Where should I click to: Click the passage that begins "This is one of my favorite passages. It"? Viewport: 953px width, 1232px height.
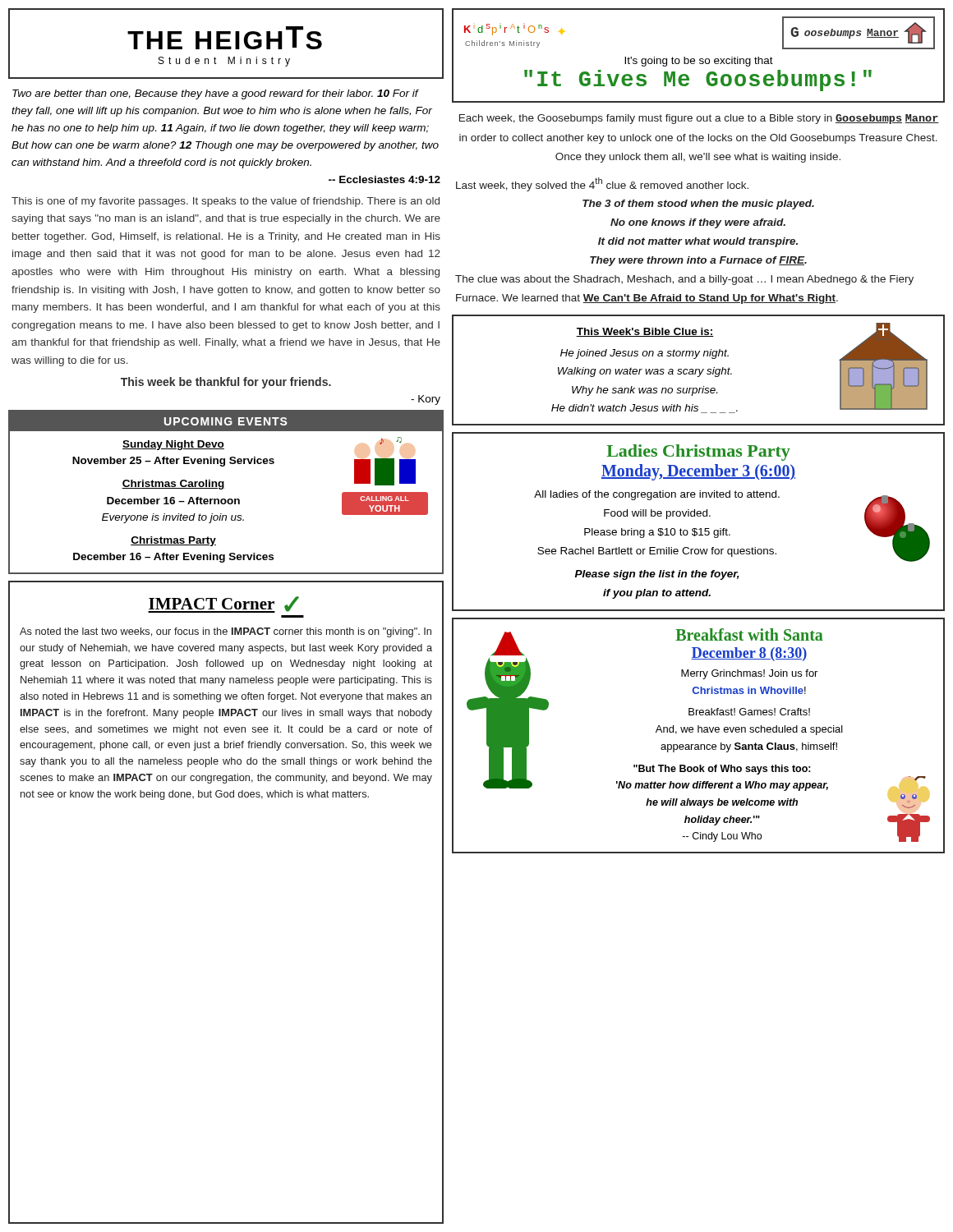pos(226,293)
